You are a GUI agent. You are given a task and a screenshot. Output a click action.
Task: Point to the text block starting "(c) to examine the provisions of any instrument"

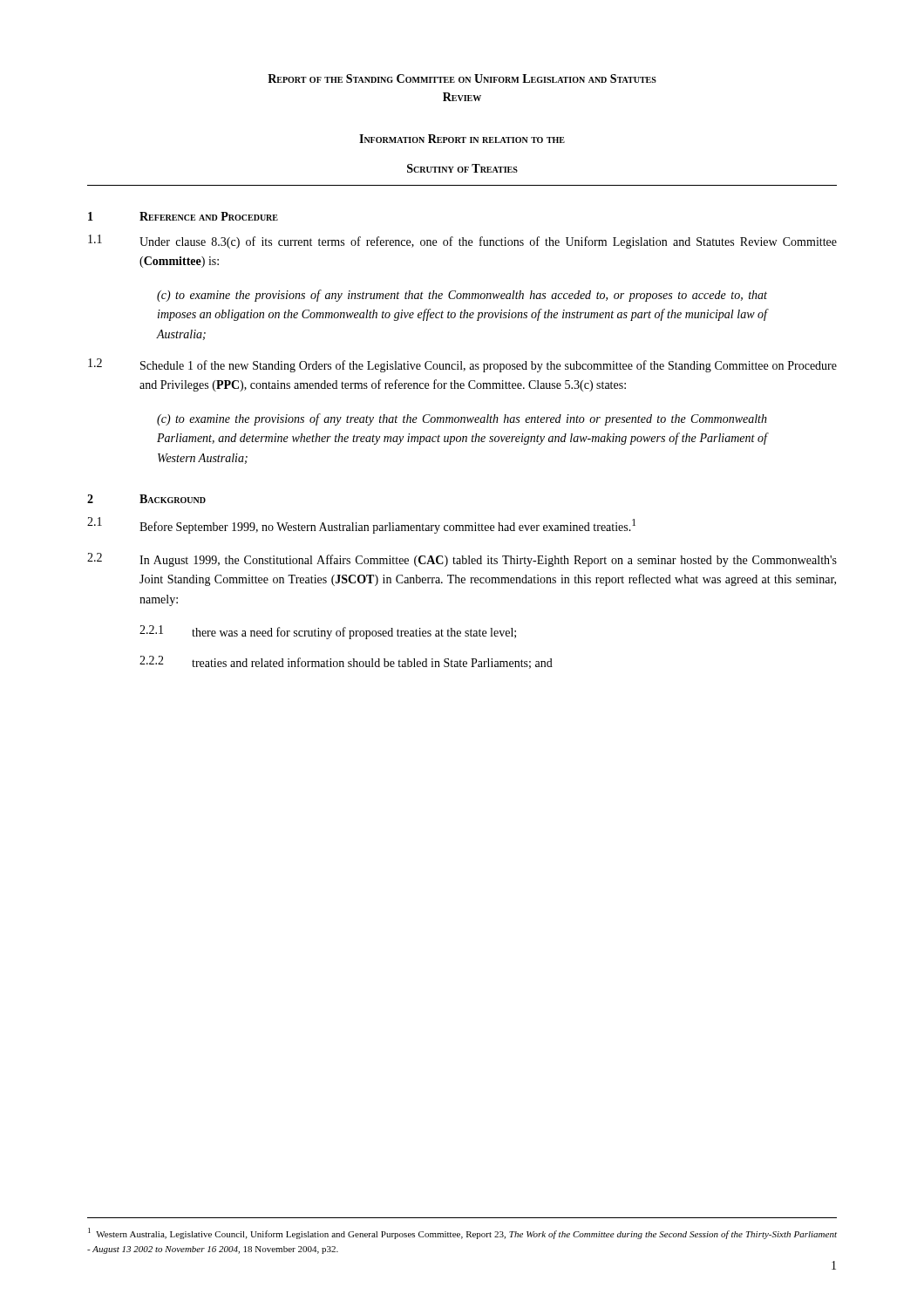click(462, 315)
